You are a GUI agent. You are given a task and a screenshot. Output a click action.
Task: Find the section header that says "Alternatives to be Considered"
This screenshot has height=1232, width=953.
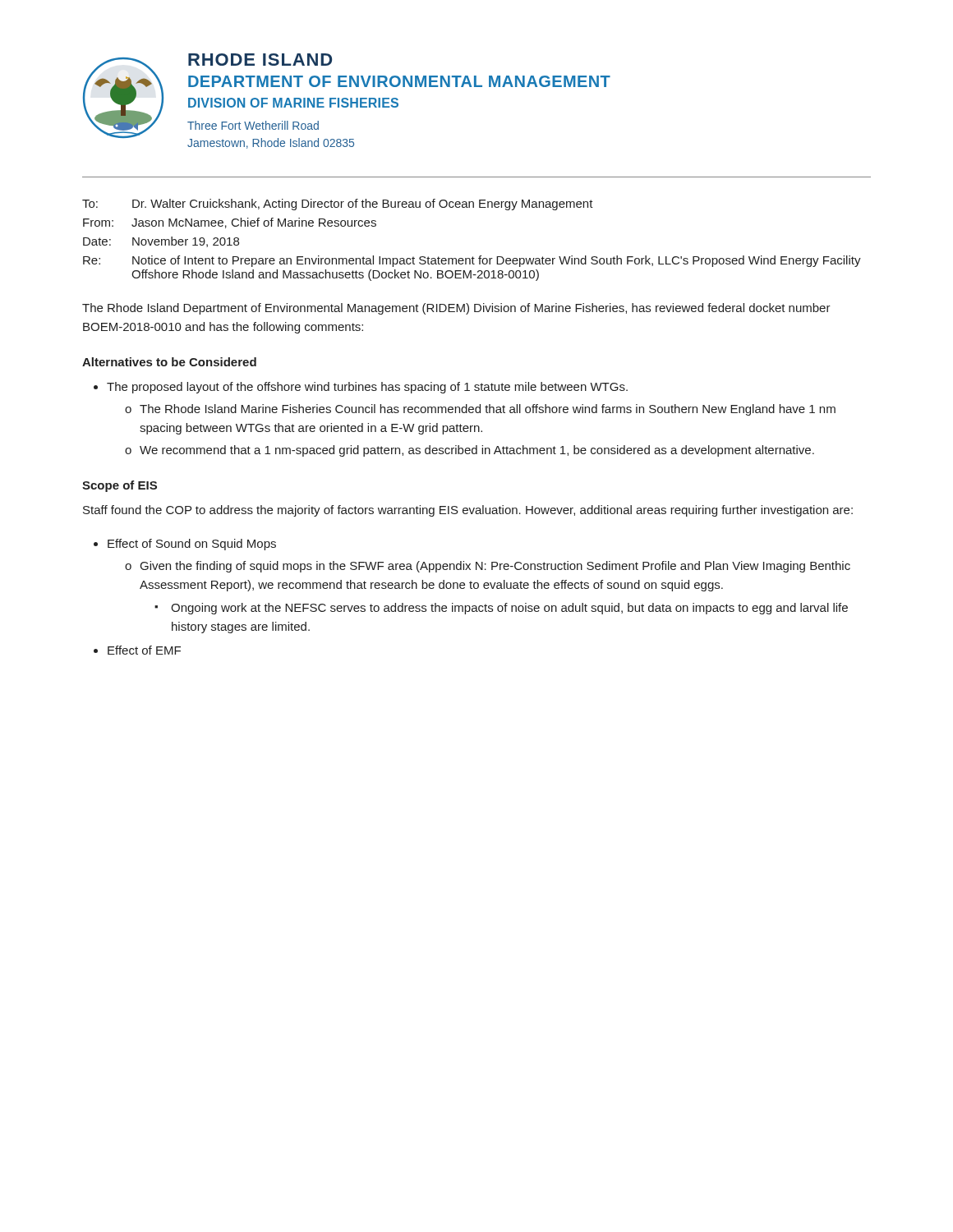[x=169, y=361]
